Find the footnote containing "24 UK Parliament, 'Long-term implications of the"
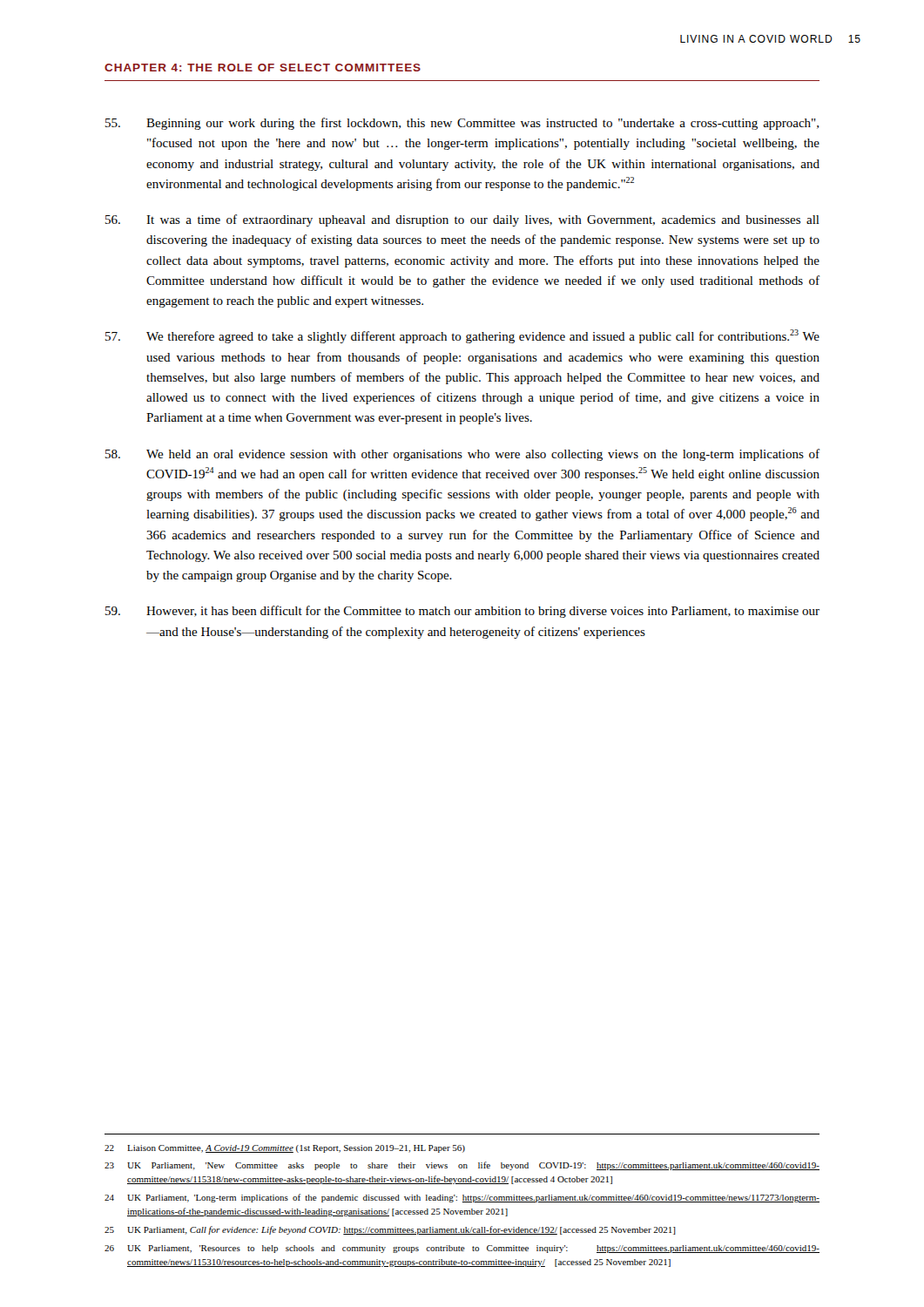Screen dimensions: 1307x924 [462, 1205]
